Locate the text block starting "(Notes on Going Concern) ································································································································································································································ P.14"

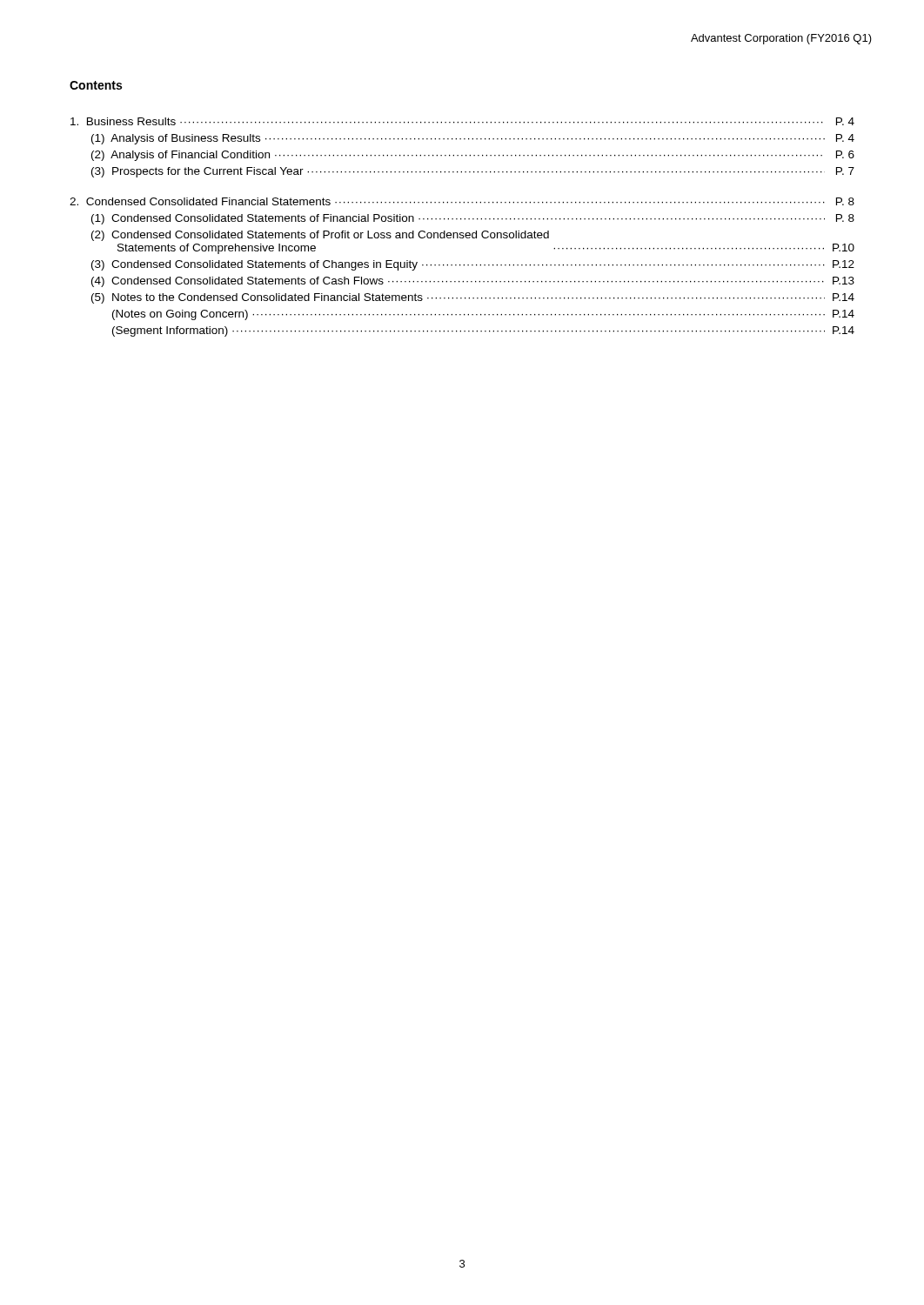(483, 314)
